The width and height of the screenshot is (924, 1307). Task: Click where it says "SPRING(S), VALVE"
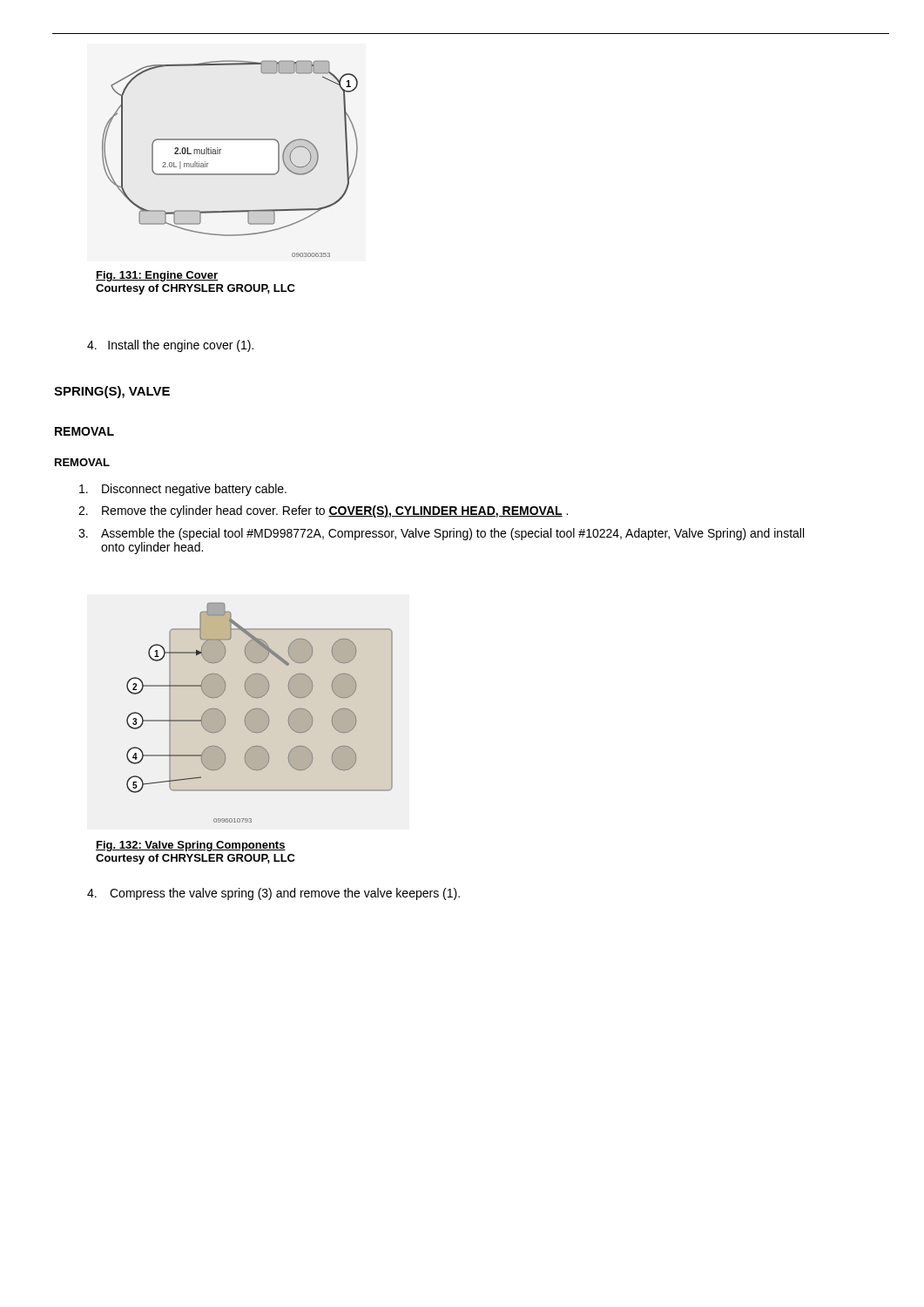[x=112, y=391]
